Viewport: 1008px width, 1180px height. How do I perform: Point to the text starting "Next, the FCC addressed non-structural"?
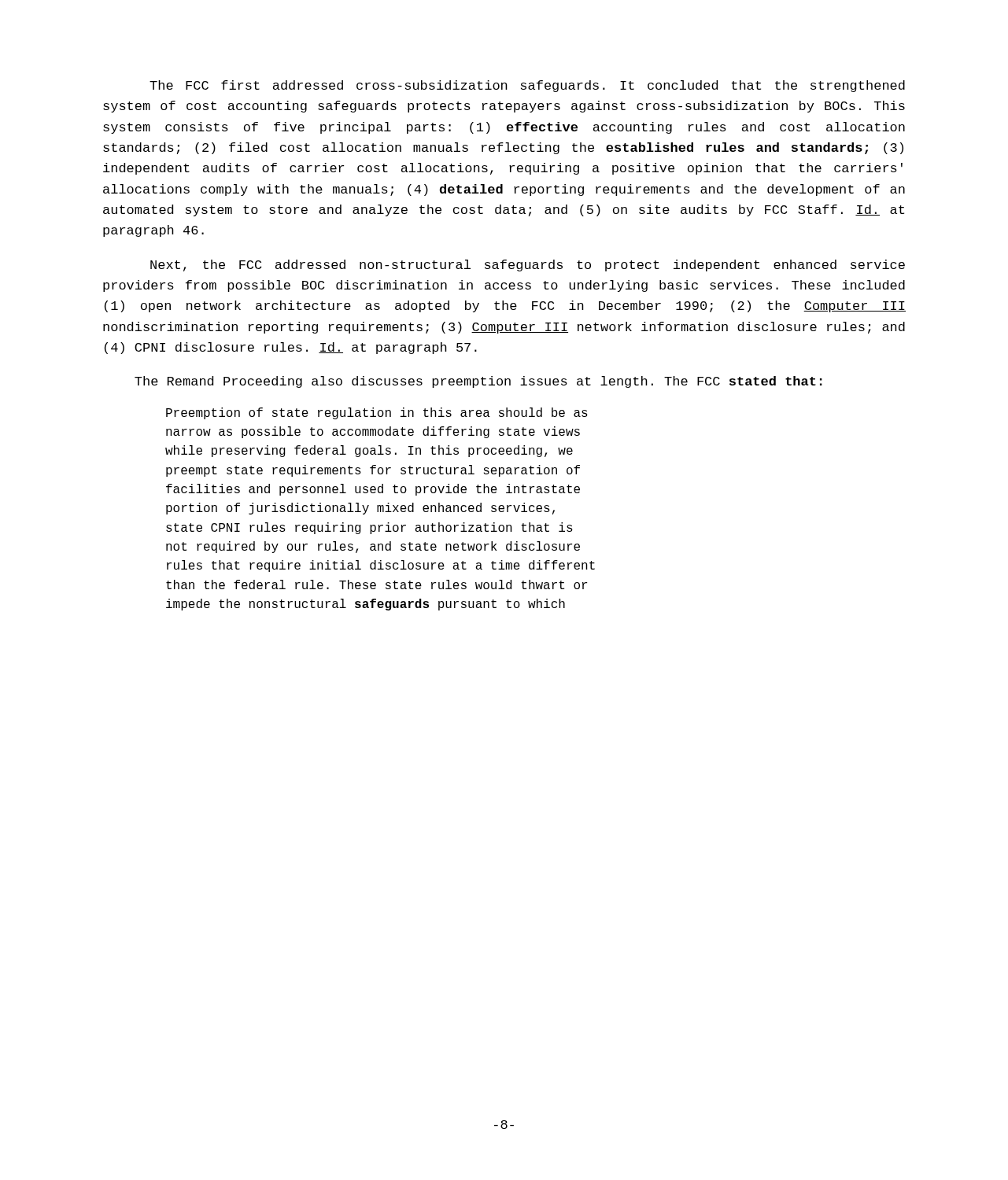coord(504,307)
